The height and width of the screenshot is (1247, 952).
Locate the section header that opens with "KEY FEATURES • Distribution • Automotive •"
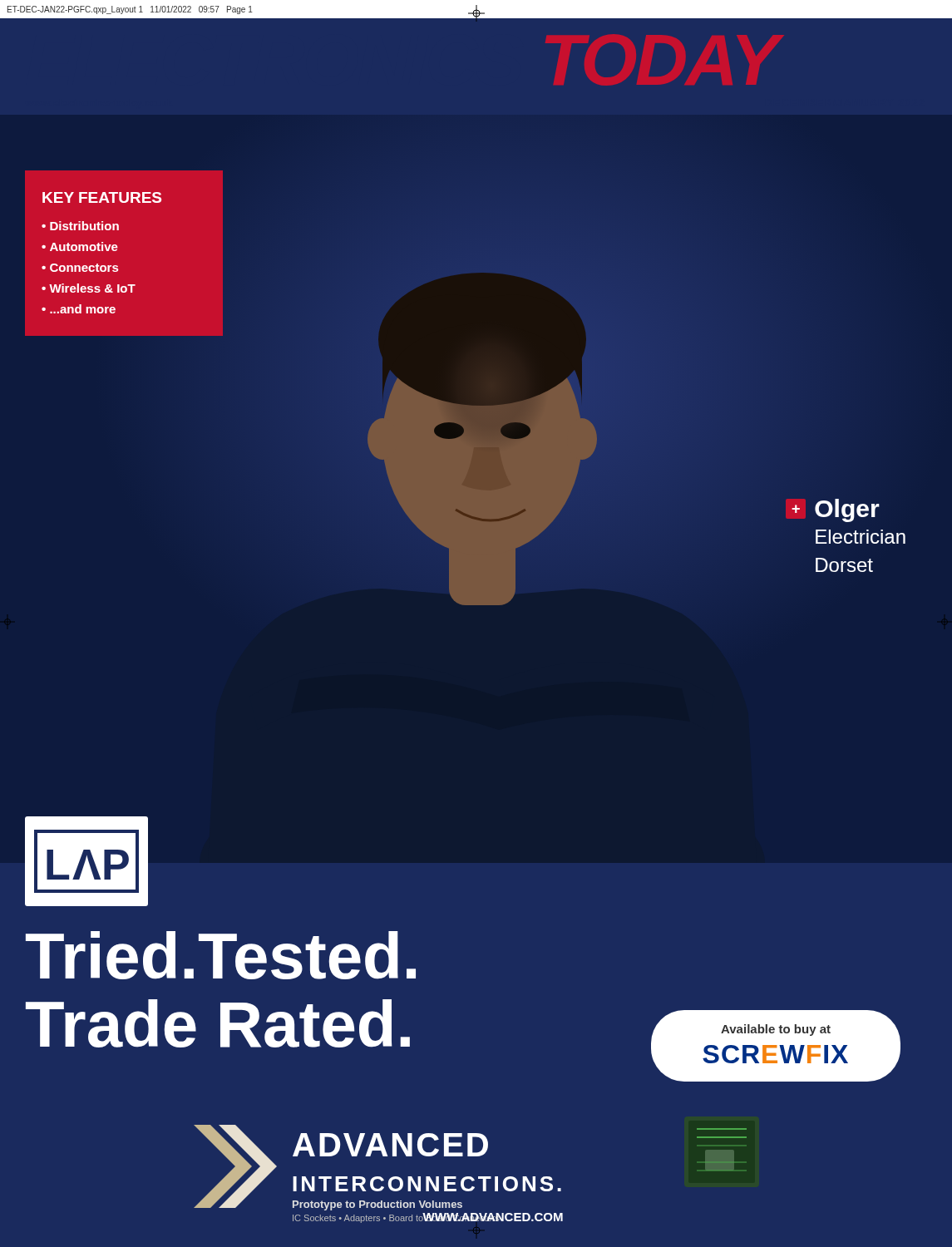click(124, 252)
